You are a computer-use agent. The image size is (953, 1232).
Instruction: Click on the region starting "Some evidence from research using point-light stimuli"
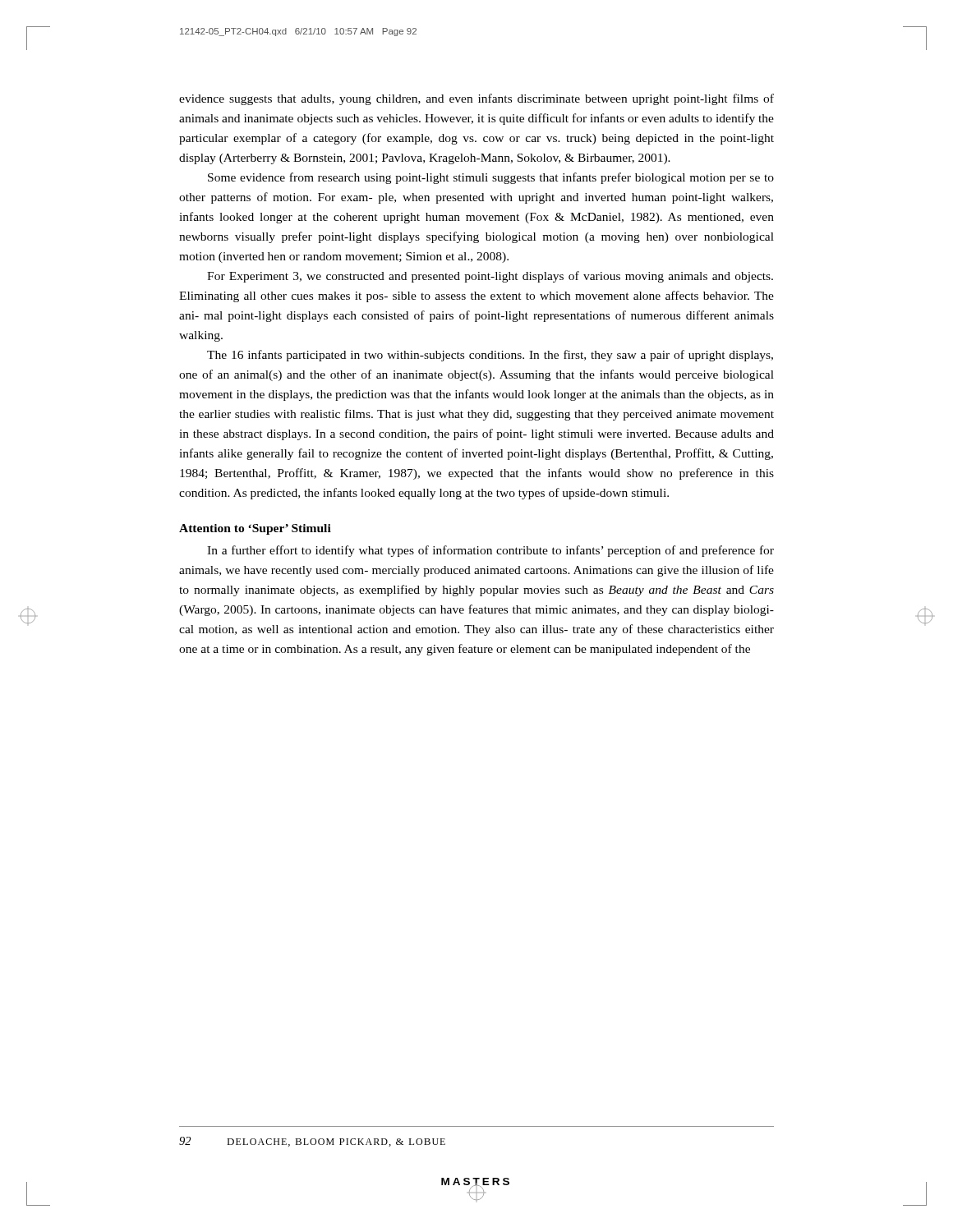[x=476, y=217]
